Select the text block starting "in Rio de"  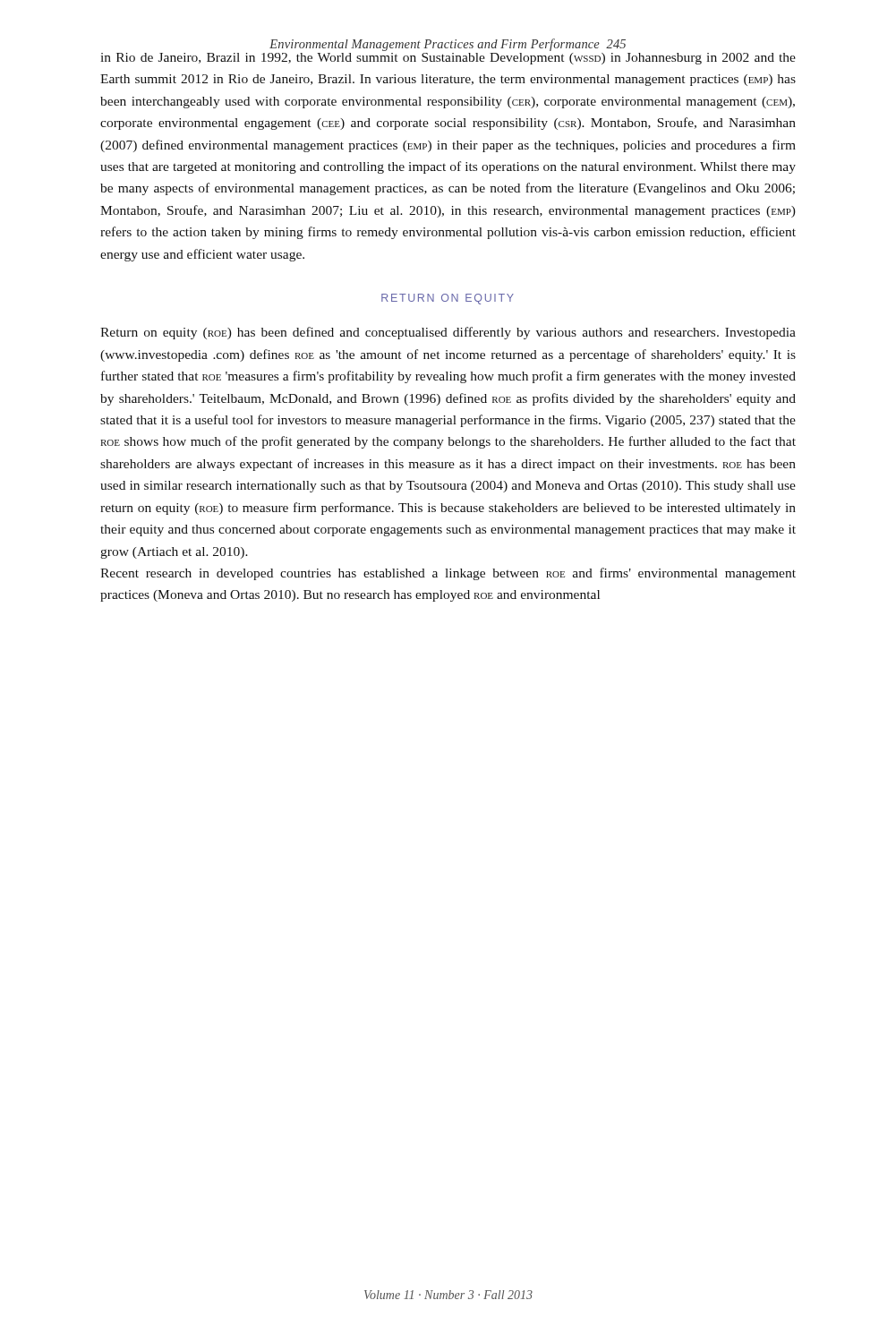pyautogui.click(x=448, y=156)
